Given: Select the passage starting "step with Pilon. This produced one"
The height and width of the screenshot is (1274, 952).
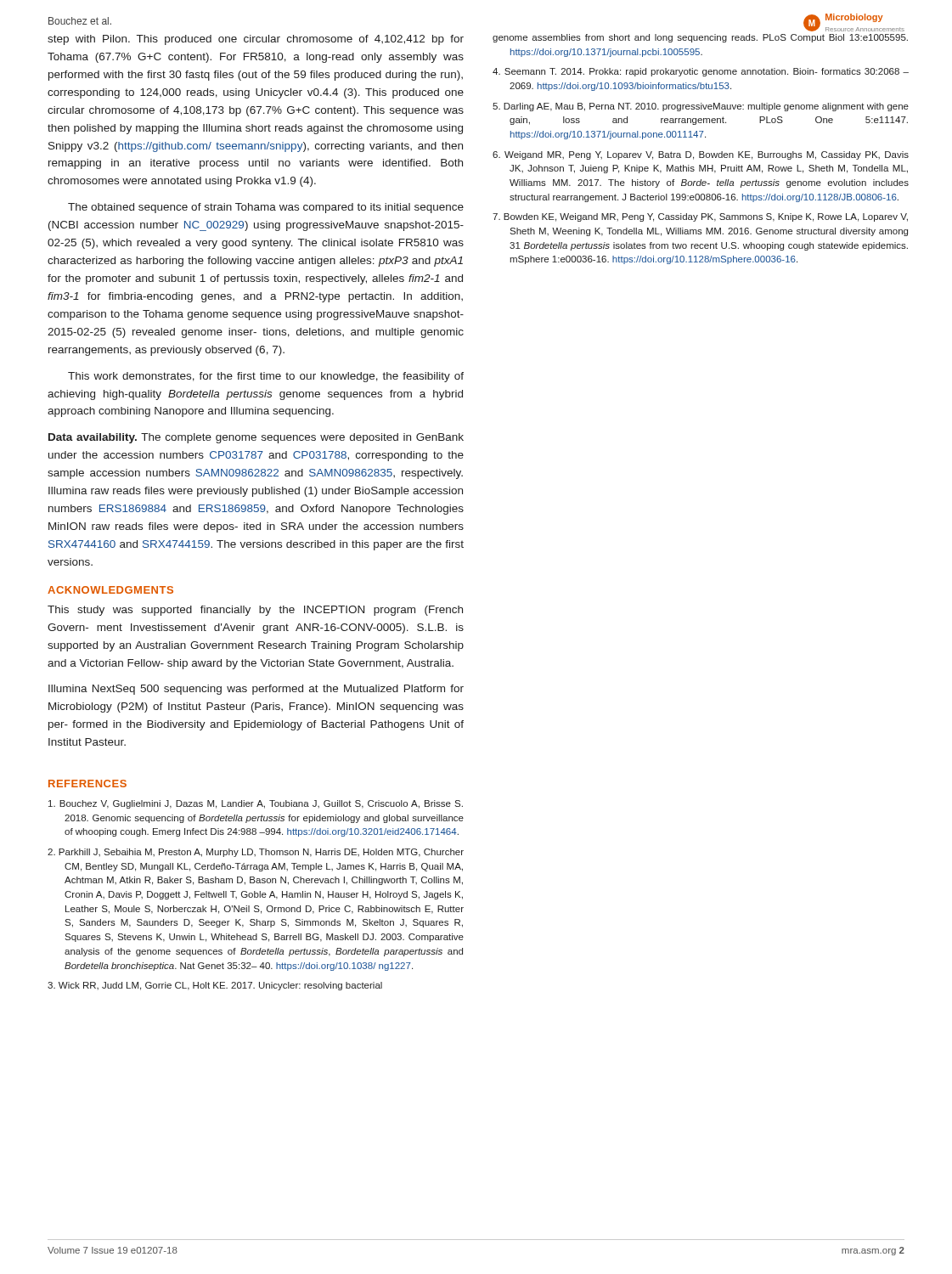Looking at the screenshot, I should click(x=256, y=111).
